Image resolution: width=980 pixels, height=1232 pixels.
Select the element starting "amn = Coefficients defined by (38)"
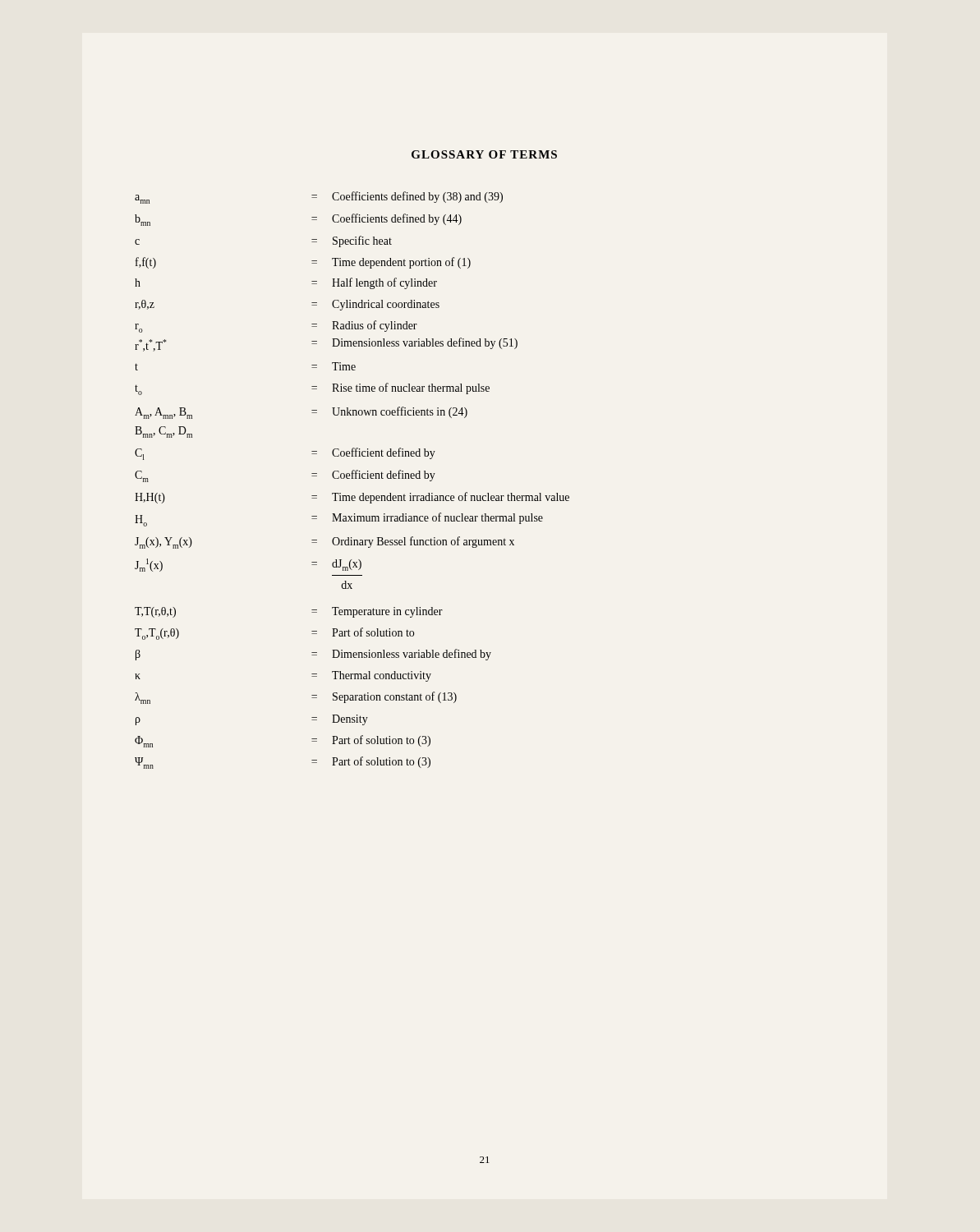pos(485,197)
